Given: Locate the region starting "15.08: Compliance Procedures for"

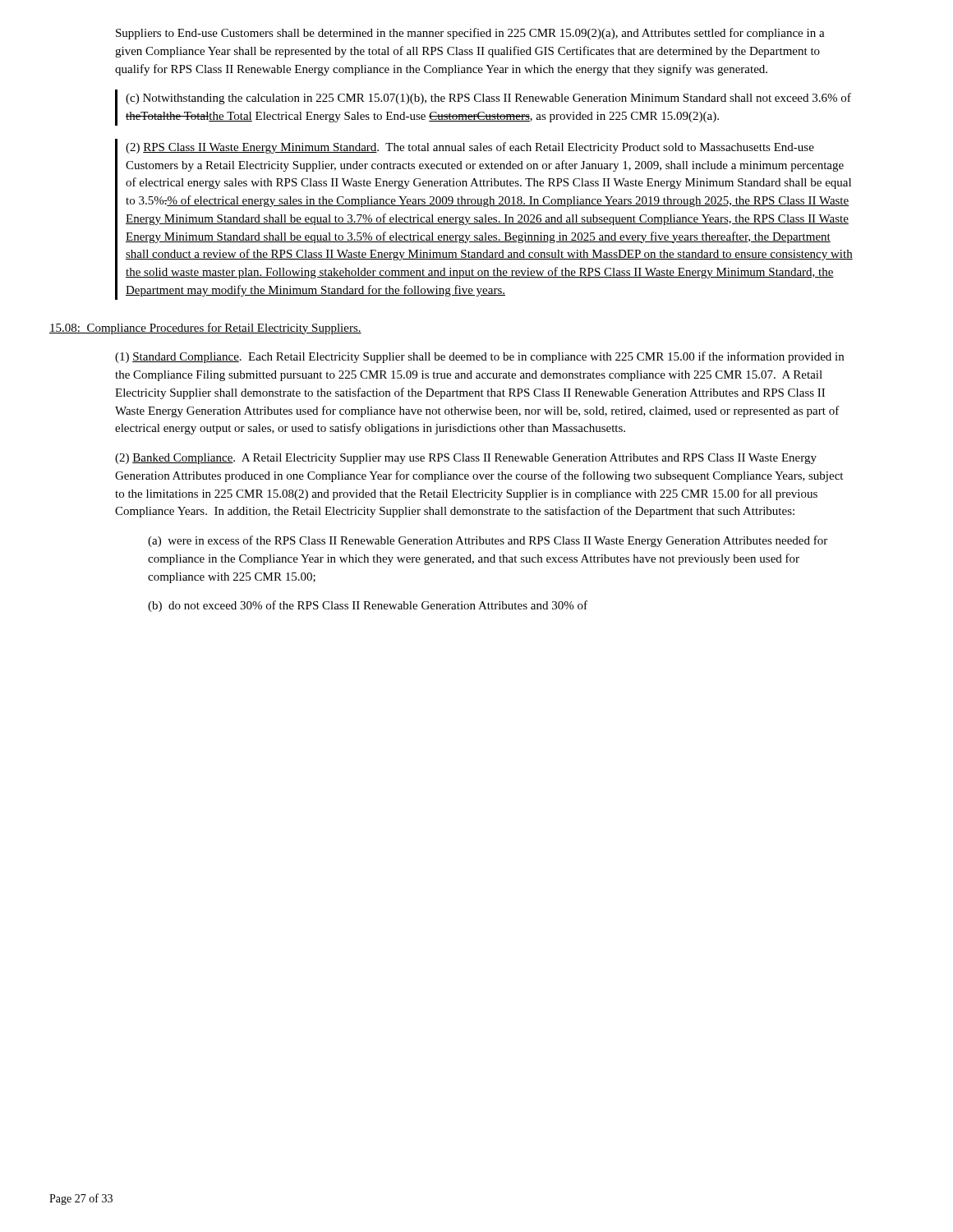Looking at the screenshot, I should (x=205, y=327).
